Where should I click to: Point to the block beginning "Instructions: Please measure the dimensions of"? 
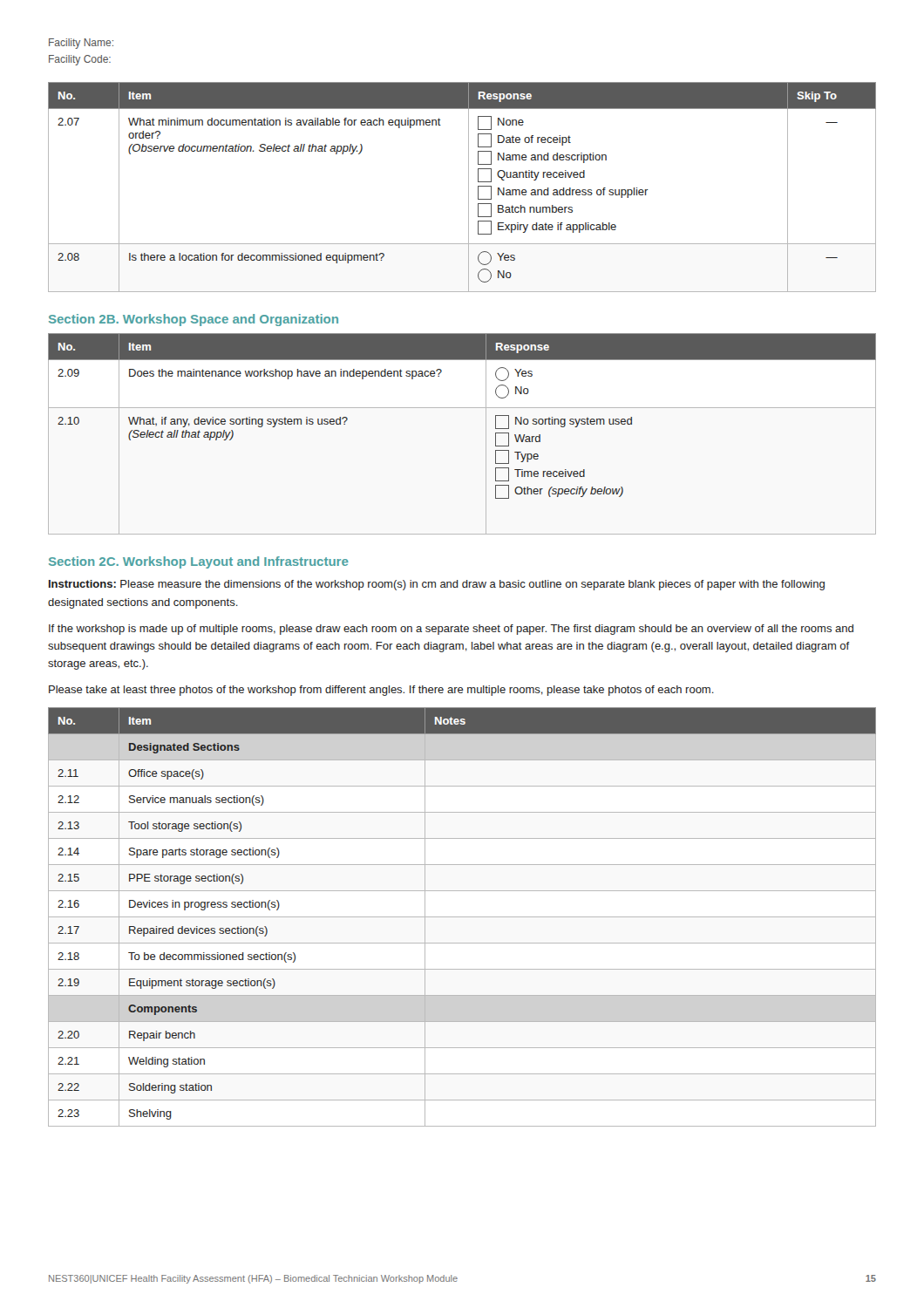437,593
